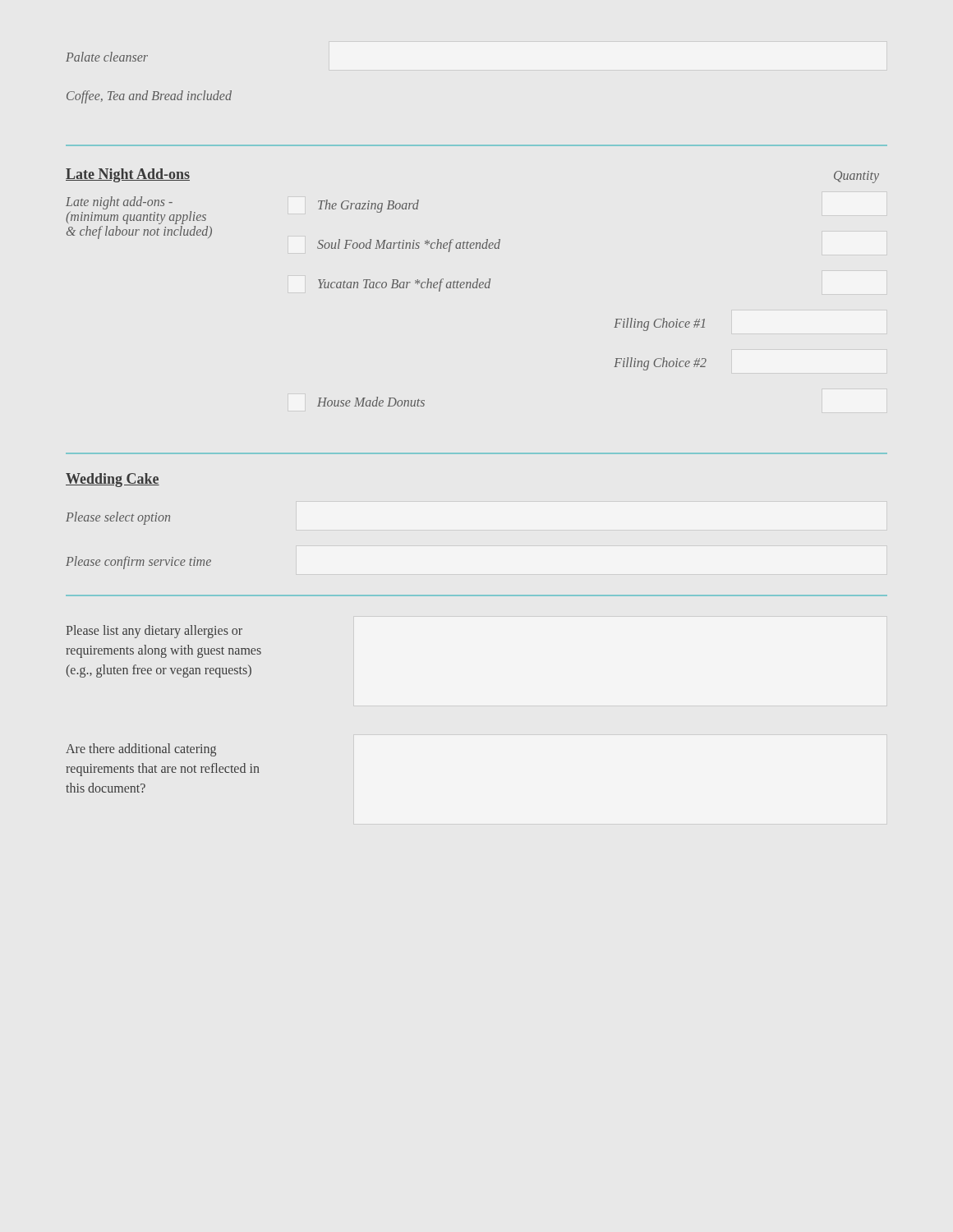Image resolution: width=953 pixels, height=1232 pixels.
Task: Where does it say "Wedding Cake"?
Action: pos(112,479)
